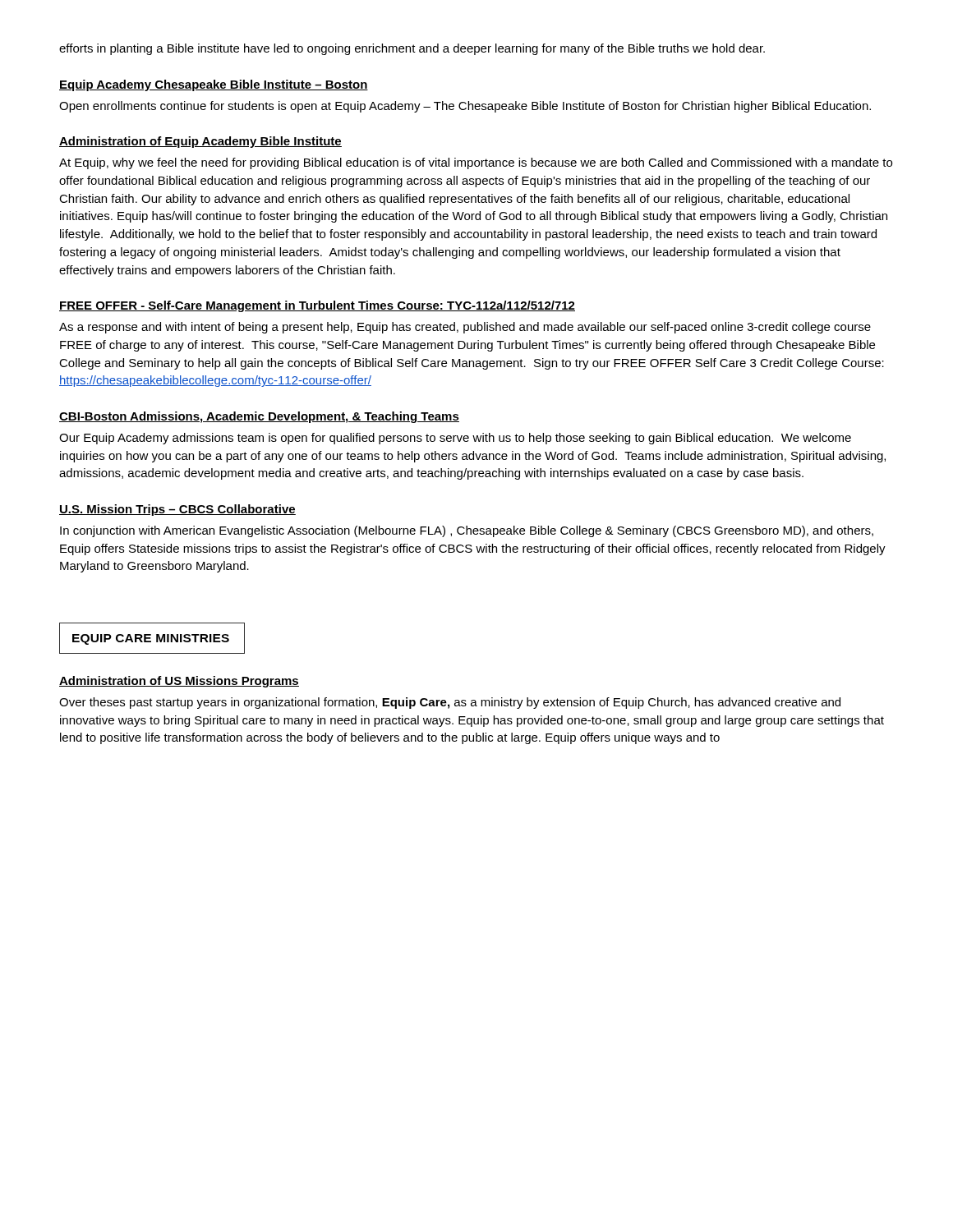This screenshot has height=1232, width=953.
Task: Click the section header that begins "FREE OFFER - Self-Care Management in Turbulent"
Action: [x=317, y=305]
